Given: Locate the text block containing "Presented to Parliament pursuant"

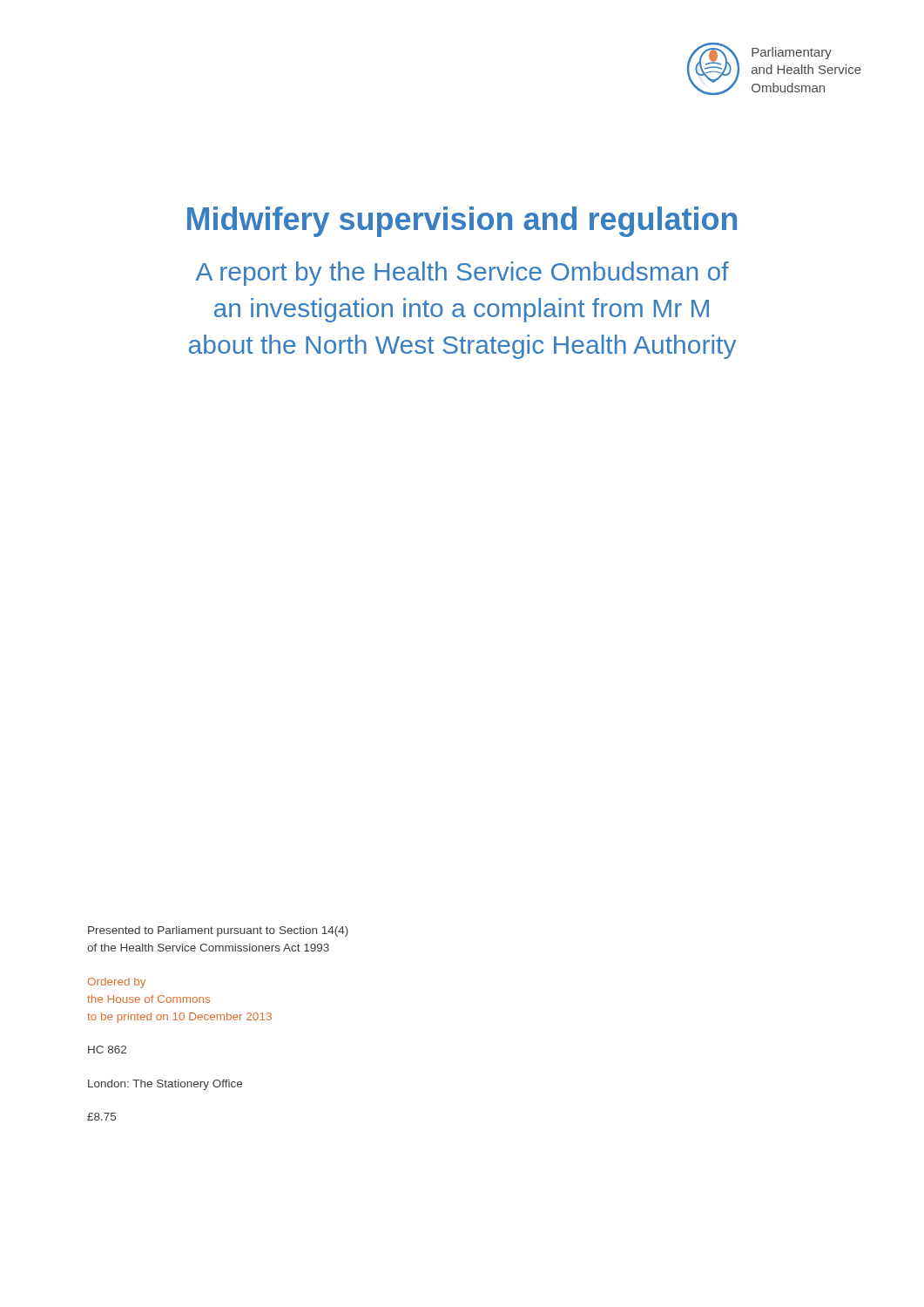Looking at the screenshot, I should [x=218, y=939].
